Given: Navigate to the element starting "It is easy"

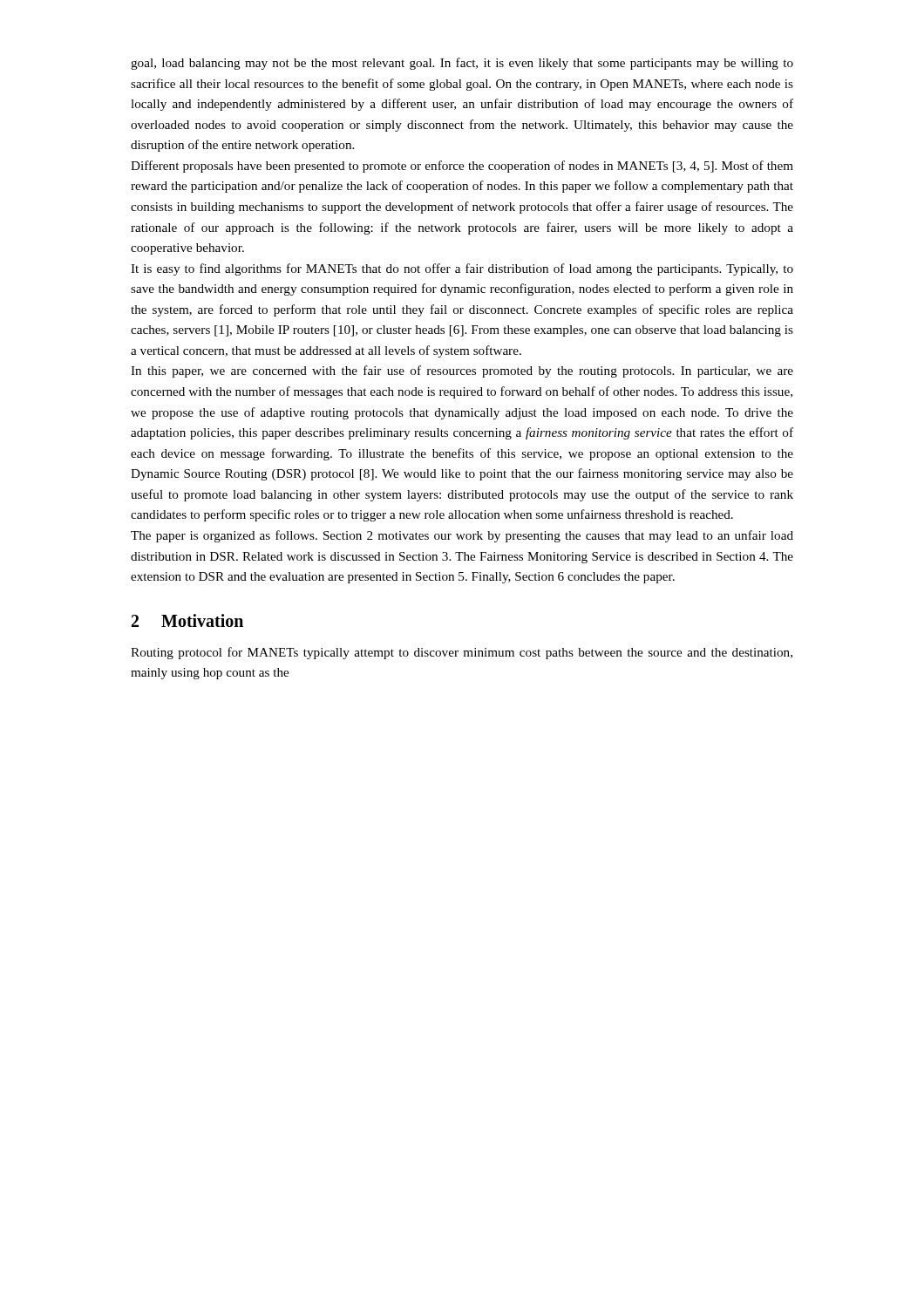Looking at the screenshot, I should click(462, 309).
